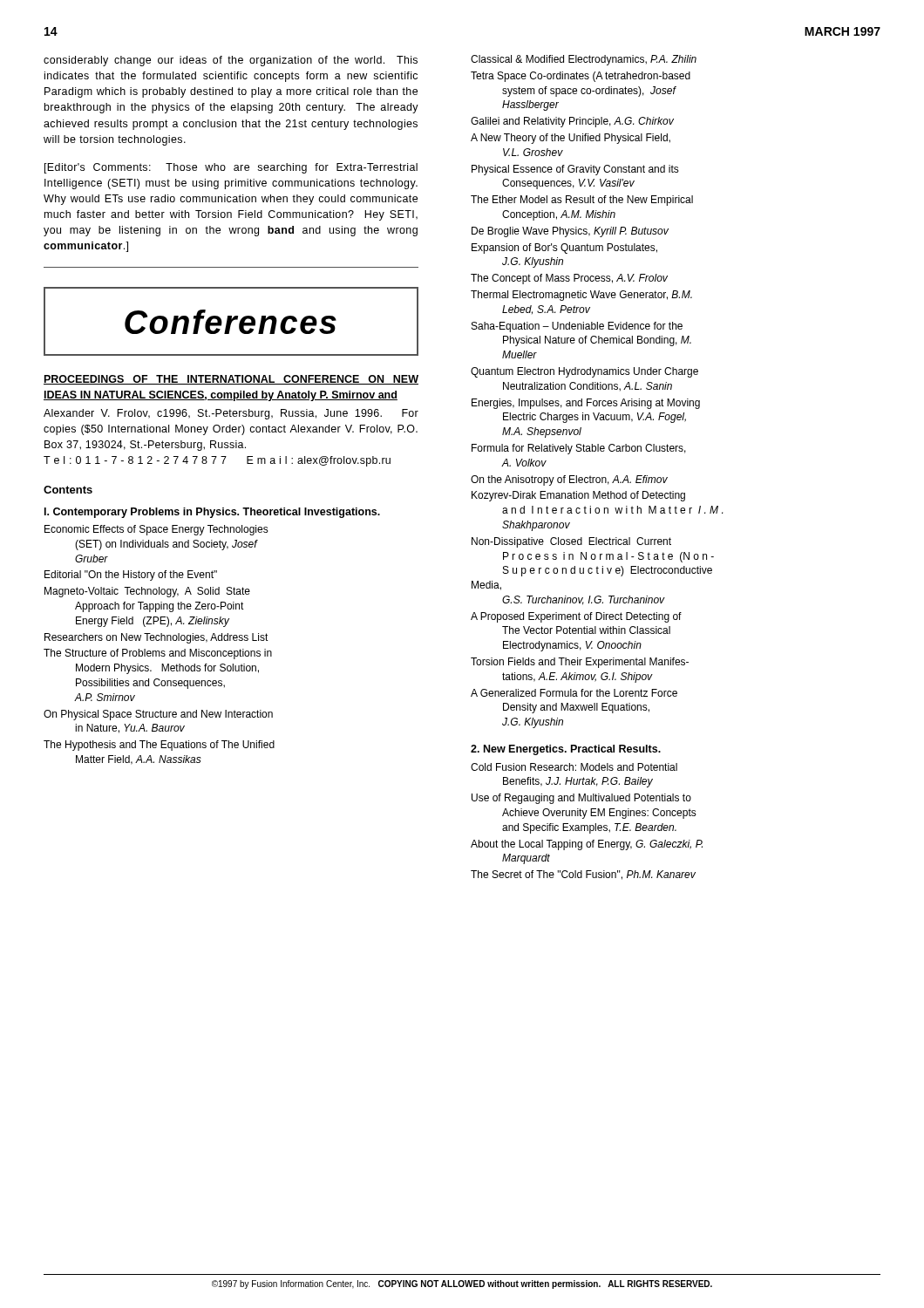Find the block on this page that starts "De Broglie Wave Physics, Kyrill"
Viewport: 924px width, 1308px height.
pyautogui.click(x=570, y=231)
